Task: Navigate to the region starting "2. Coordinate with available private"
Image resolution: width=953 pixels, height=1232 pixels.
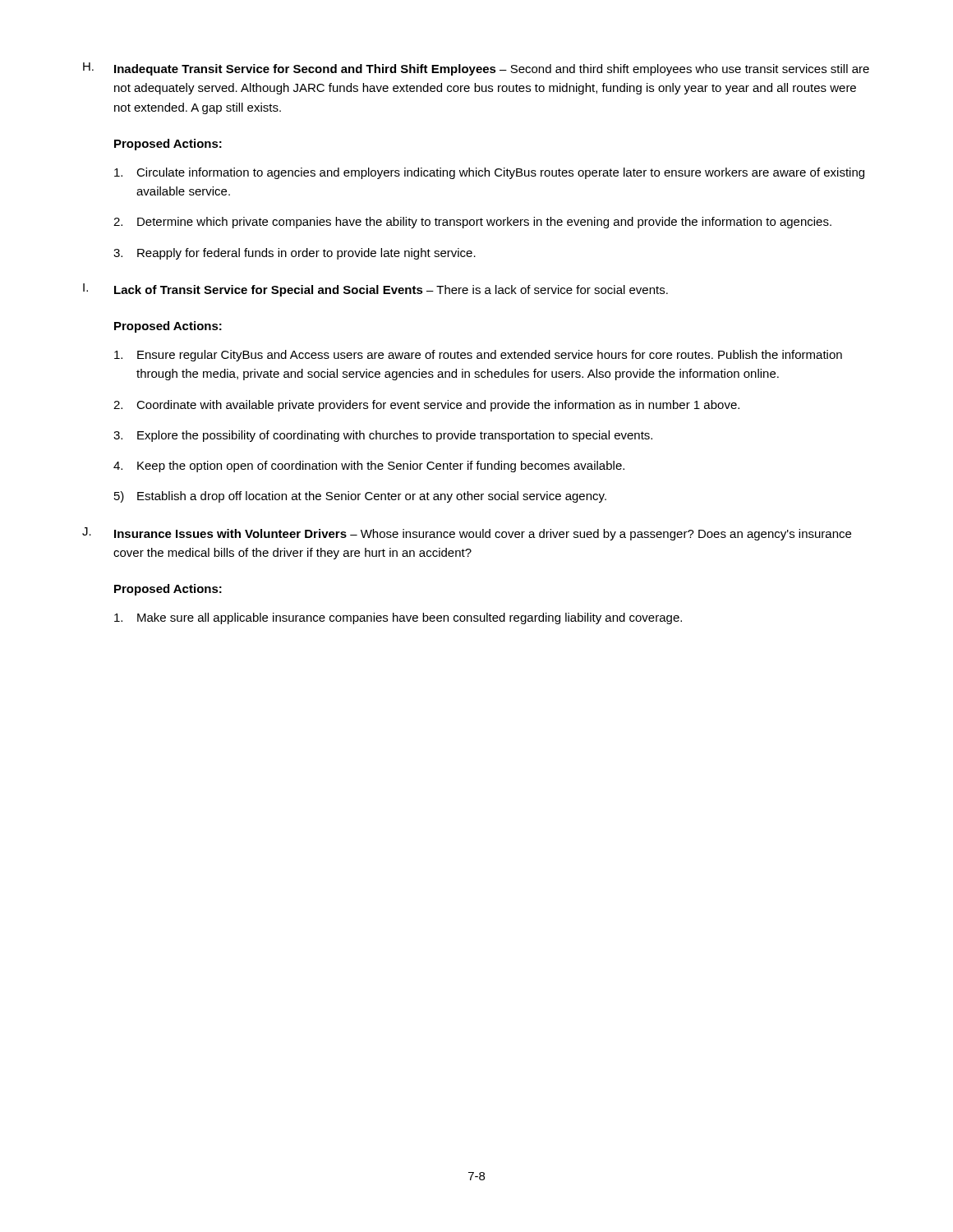Action: click(x=492, y=404)
